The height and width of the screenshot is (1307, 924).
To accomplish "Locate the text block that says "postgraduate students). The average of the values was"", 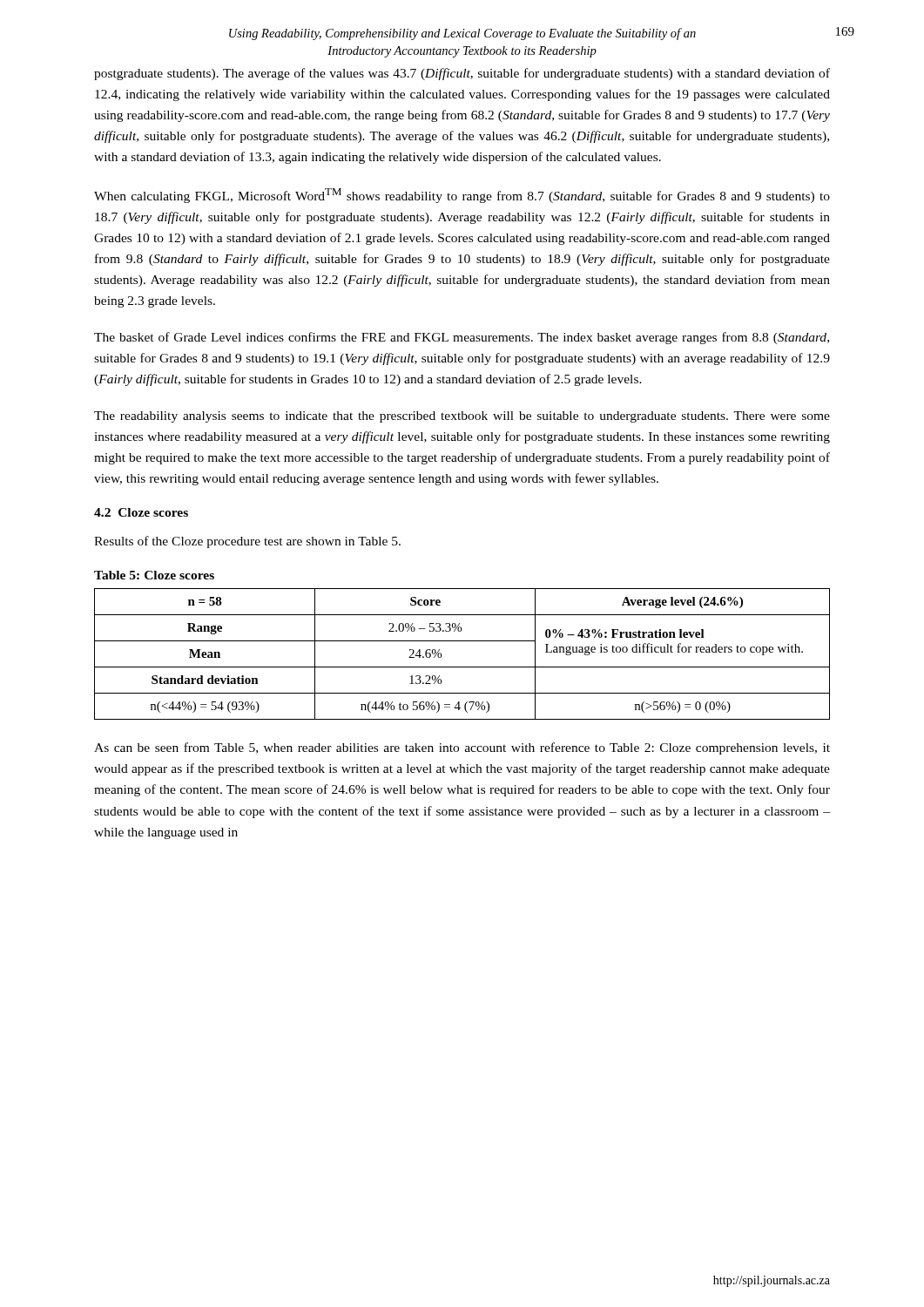I will click(x=462, y=115).
